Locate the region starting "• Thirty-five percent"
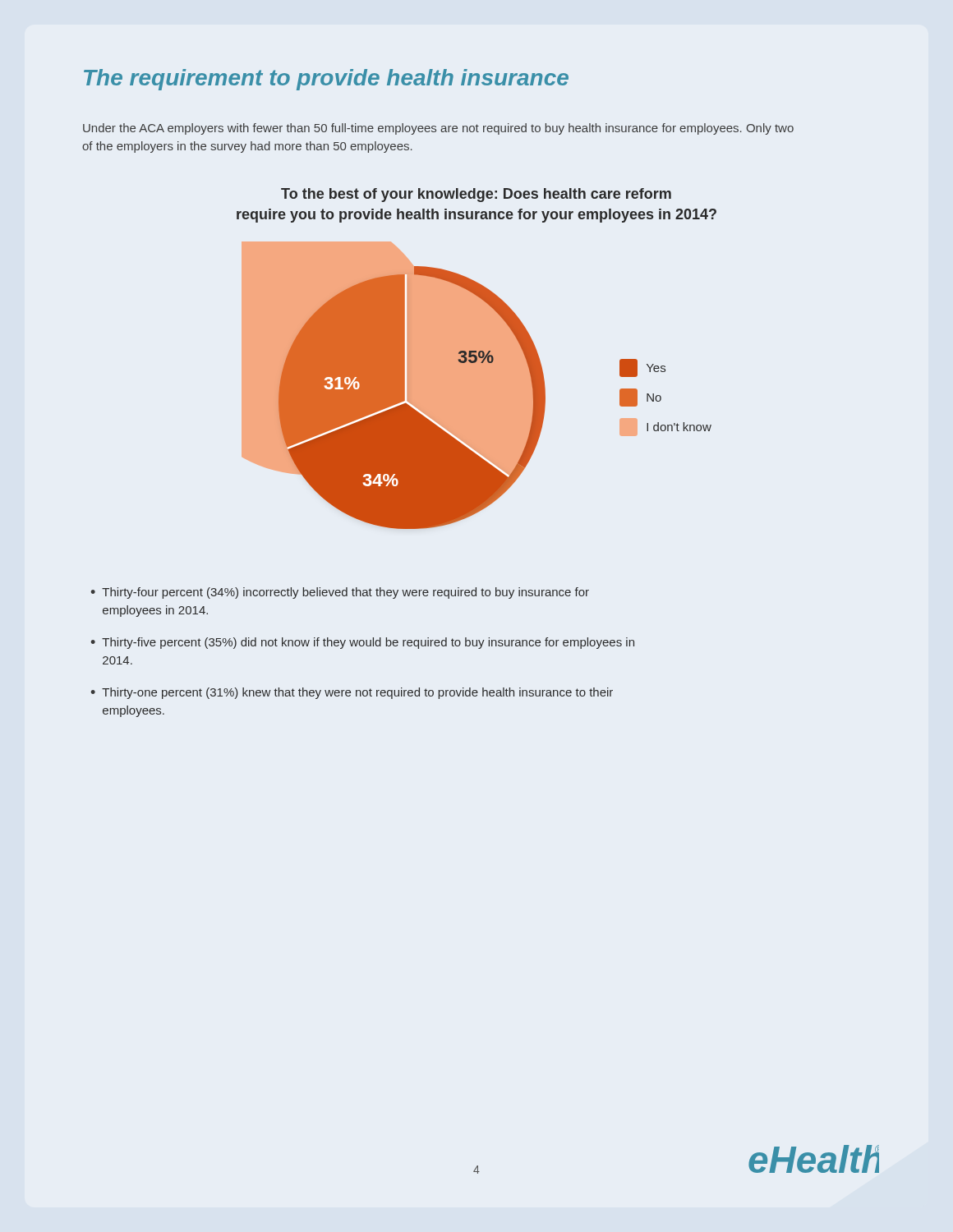This screenshot has width=953, height=1232. 366,652
